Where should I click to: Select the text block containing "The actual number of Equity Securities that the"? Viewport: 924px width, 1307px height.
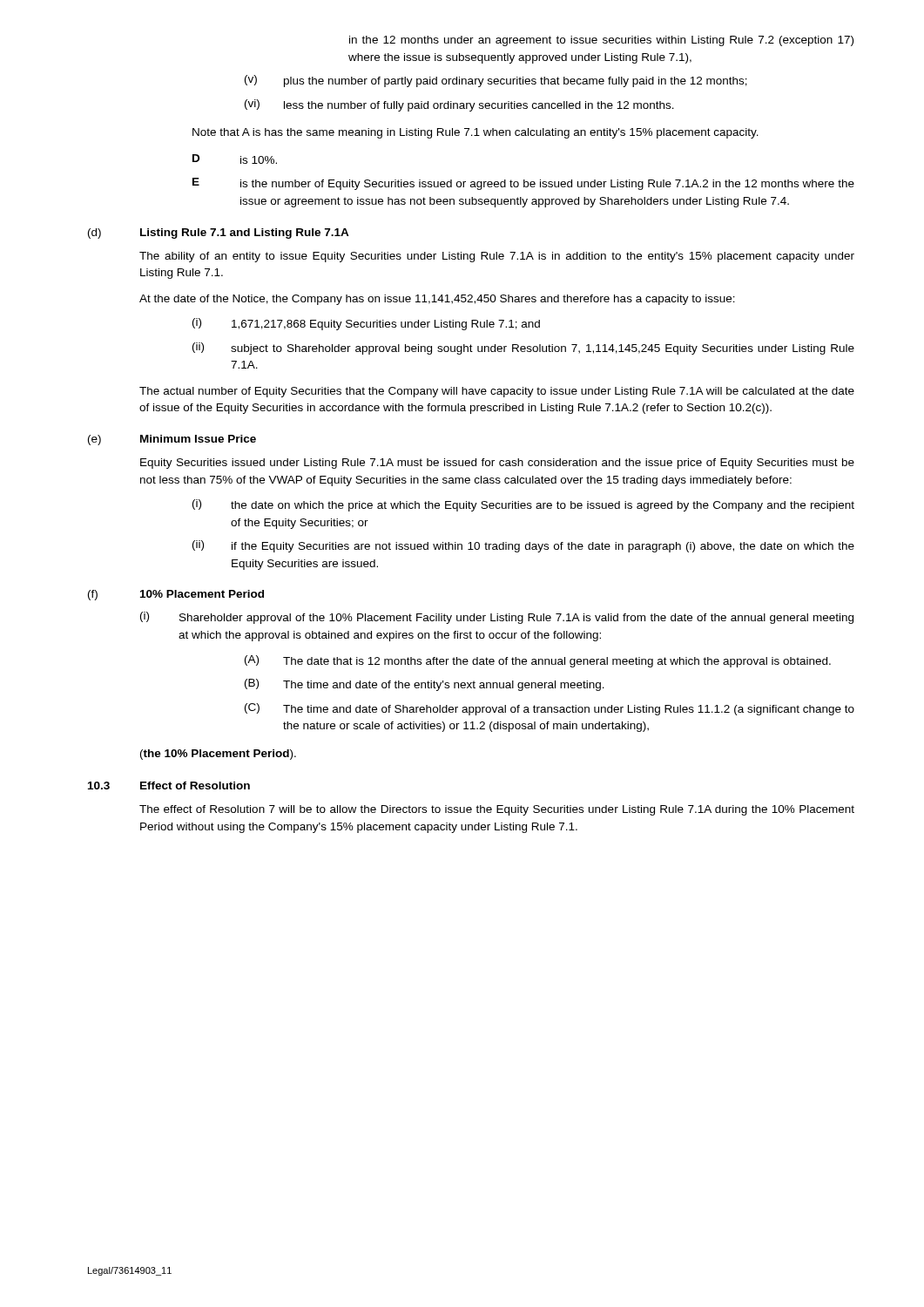tap(497, 399)
